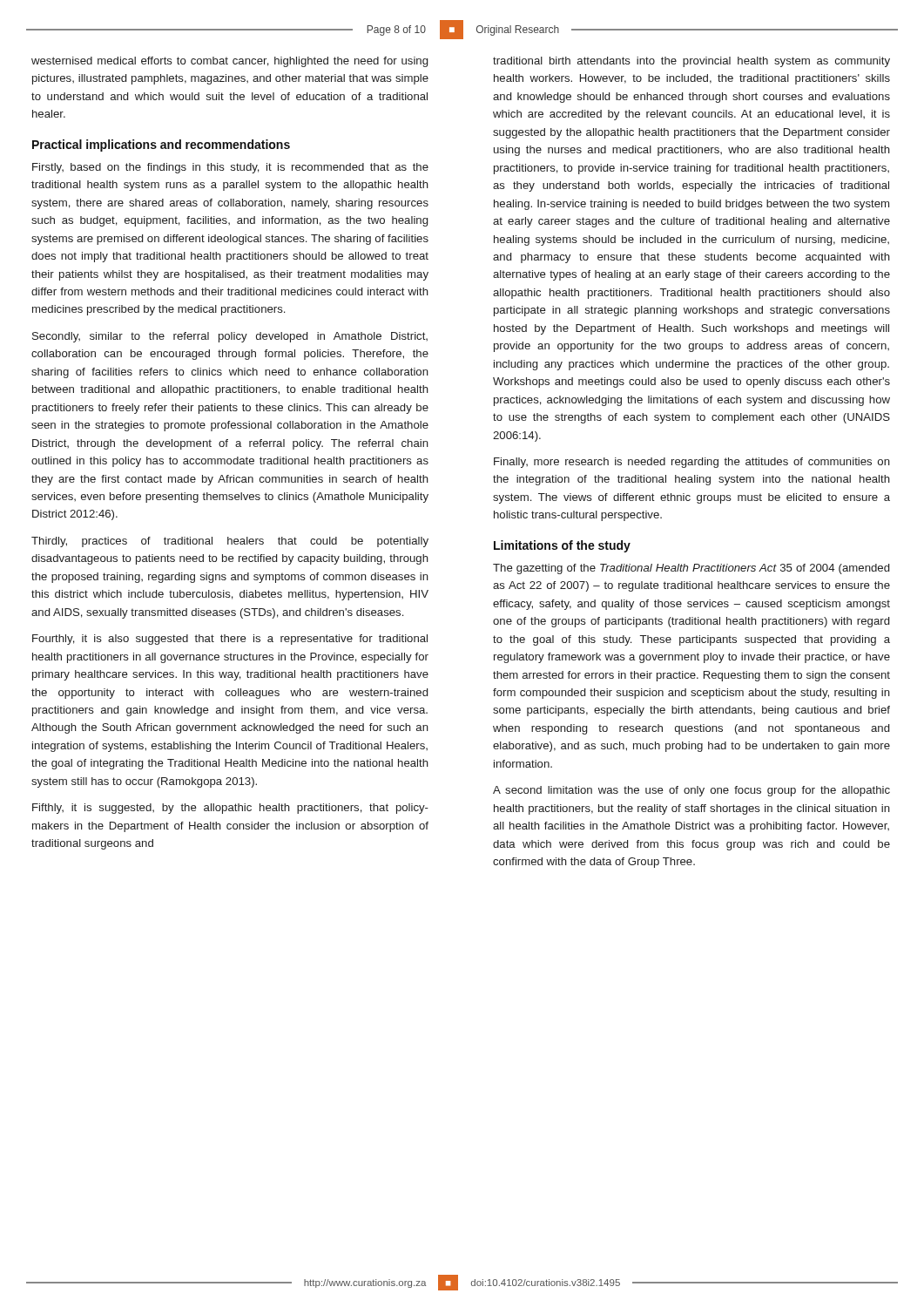924x1307 pixels.
Task: Select the text block that reads "westernised medical efforts to"
Action: (x=230, y=88)
